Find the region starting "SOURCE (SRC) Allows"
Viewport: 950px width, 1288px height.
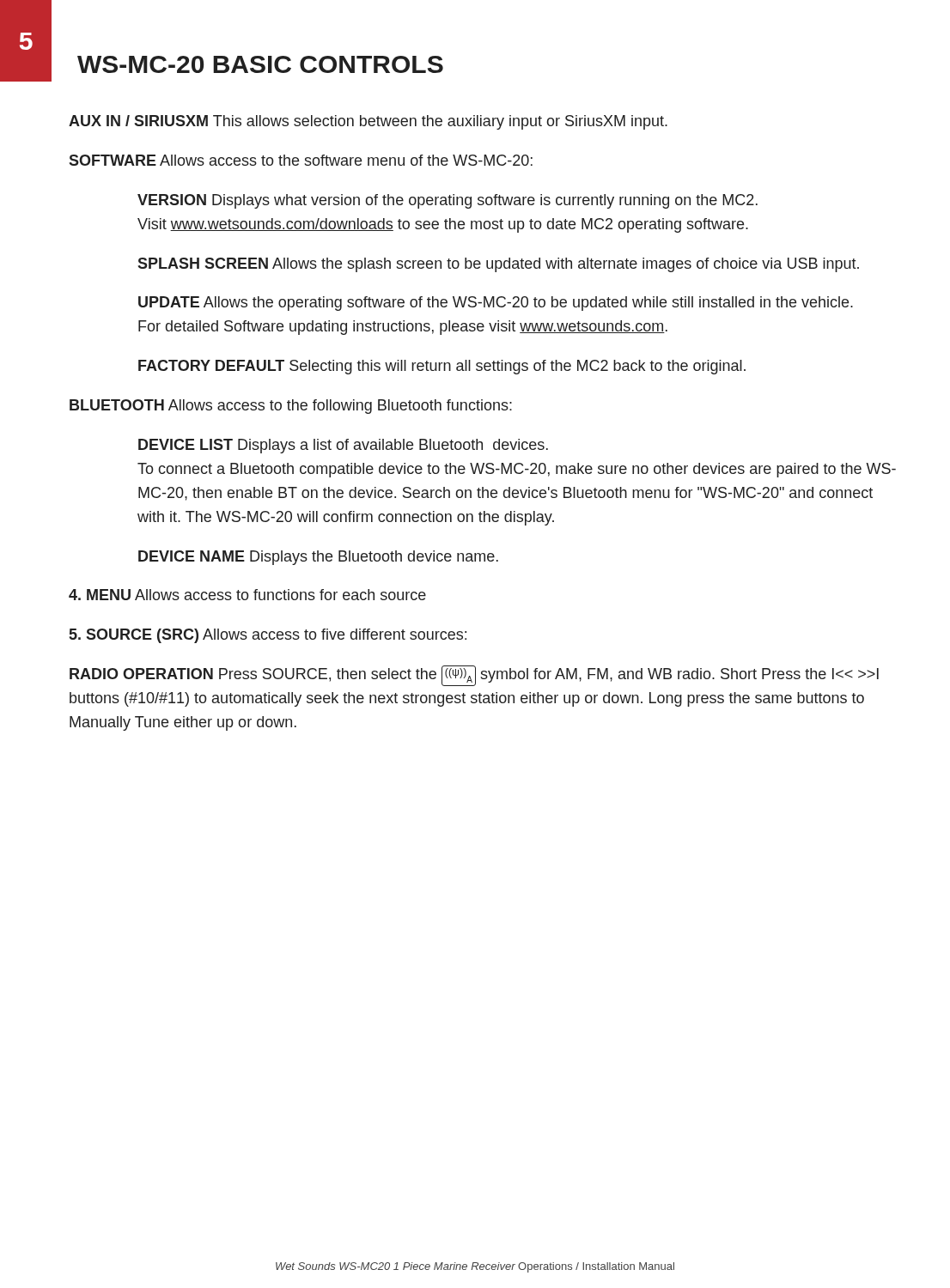click(268, 635)
